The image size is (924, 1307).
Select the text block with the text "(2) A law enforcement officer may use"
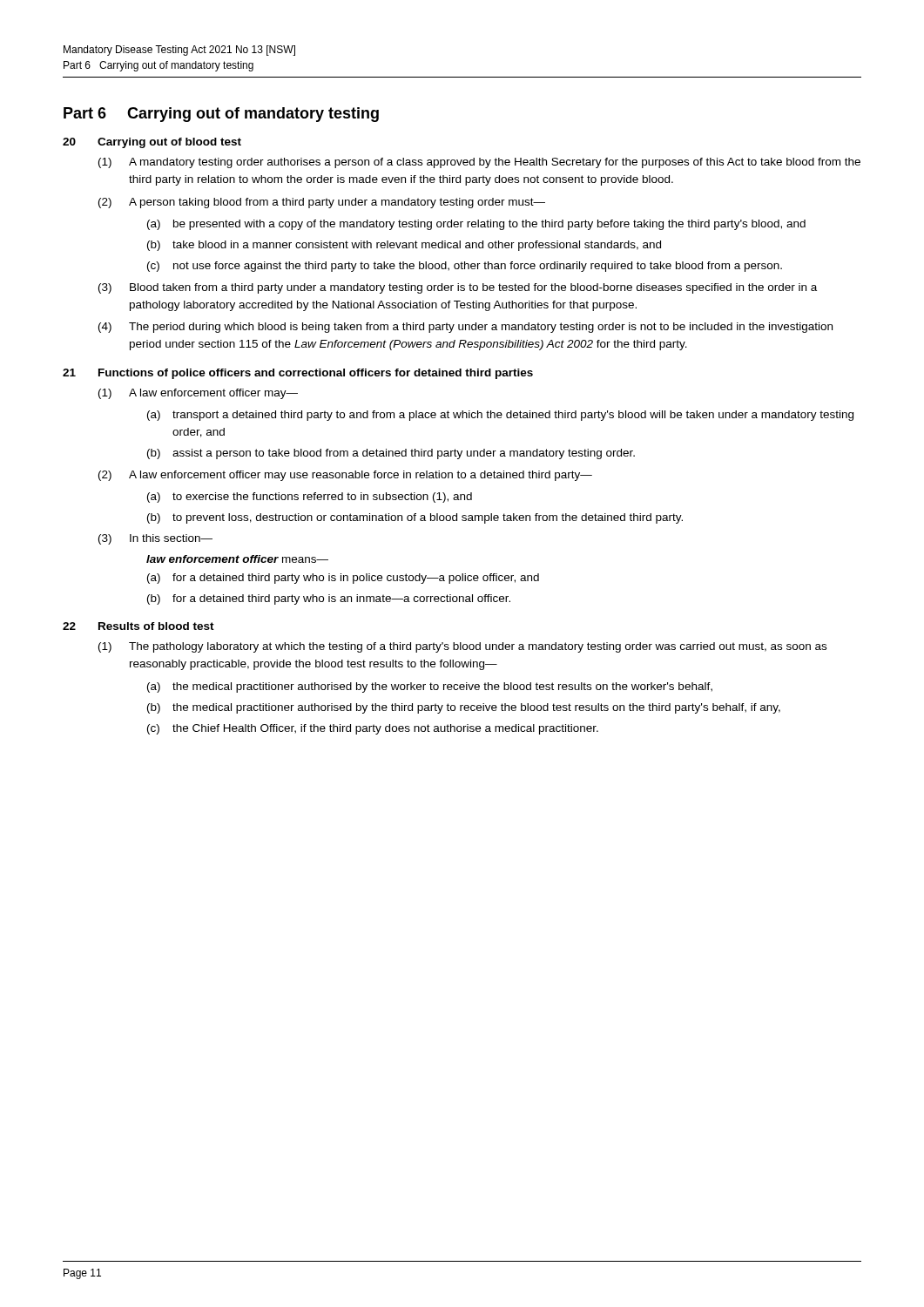(x=345, y=475)
